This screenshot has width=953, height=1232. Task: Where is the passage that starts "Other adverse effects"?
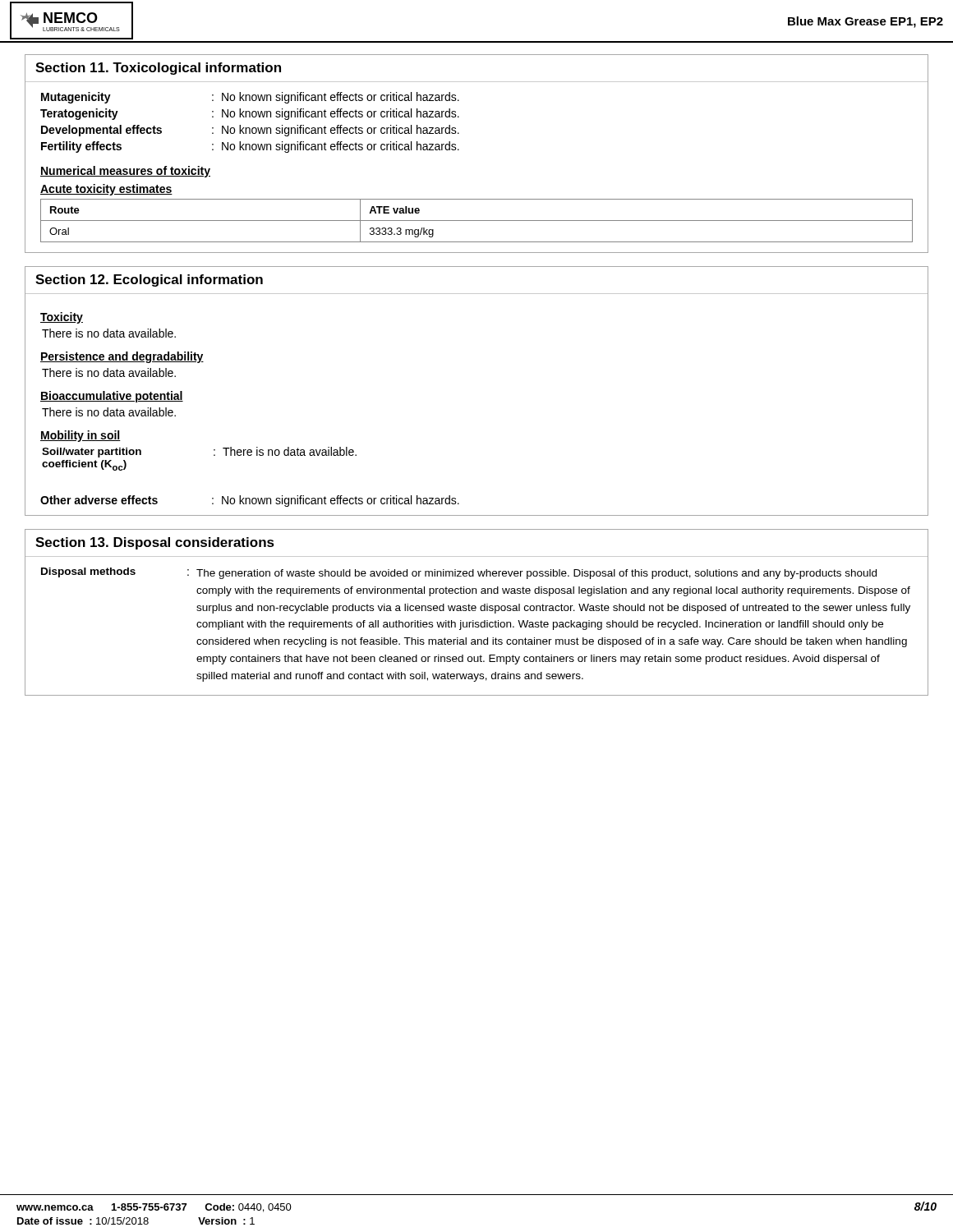click(x=250, y=501)
